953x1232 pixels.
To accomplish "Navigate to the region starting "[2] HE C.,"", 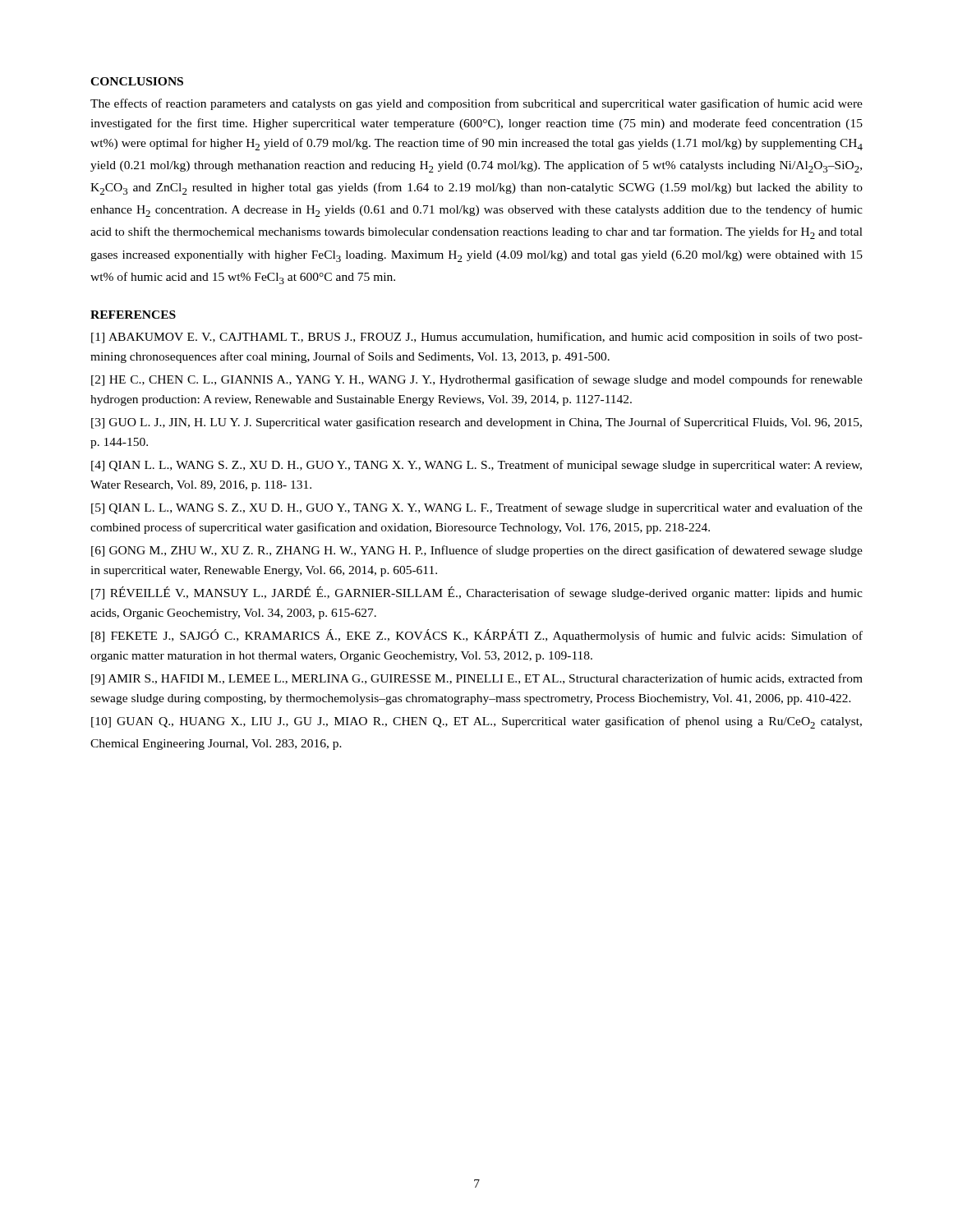I will (476, 389).
